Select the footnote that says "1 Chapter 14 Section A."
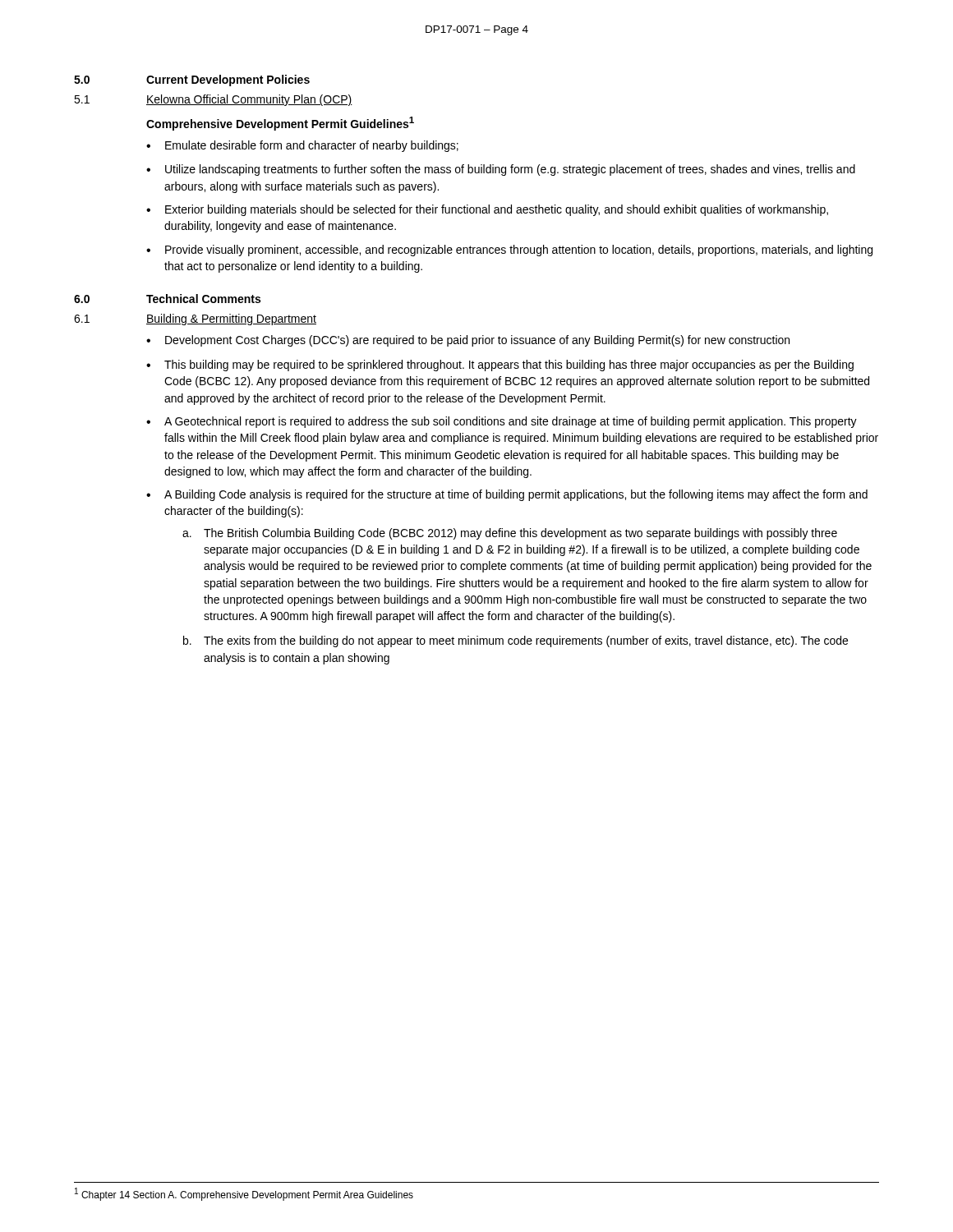 coord(244,1194)
